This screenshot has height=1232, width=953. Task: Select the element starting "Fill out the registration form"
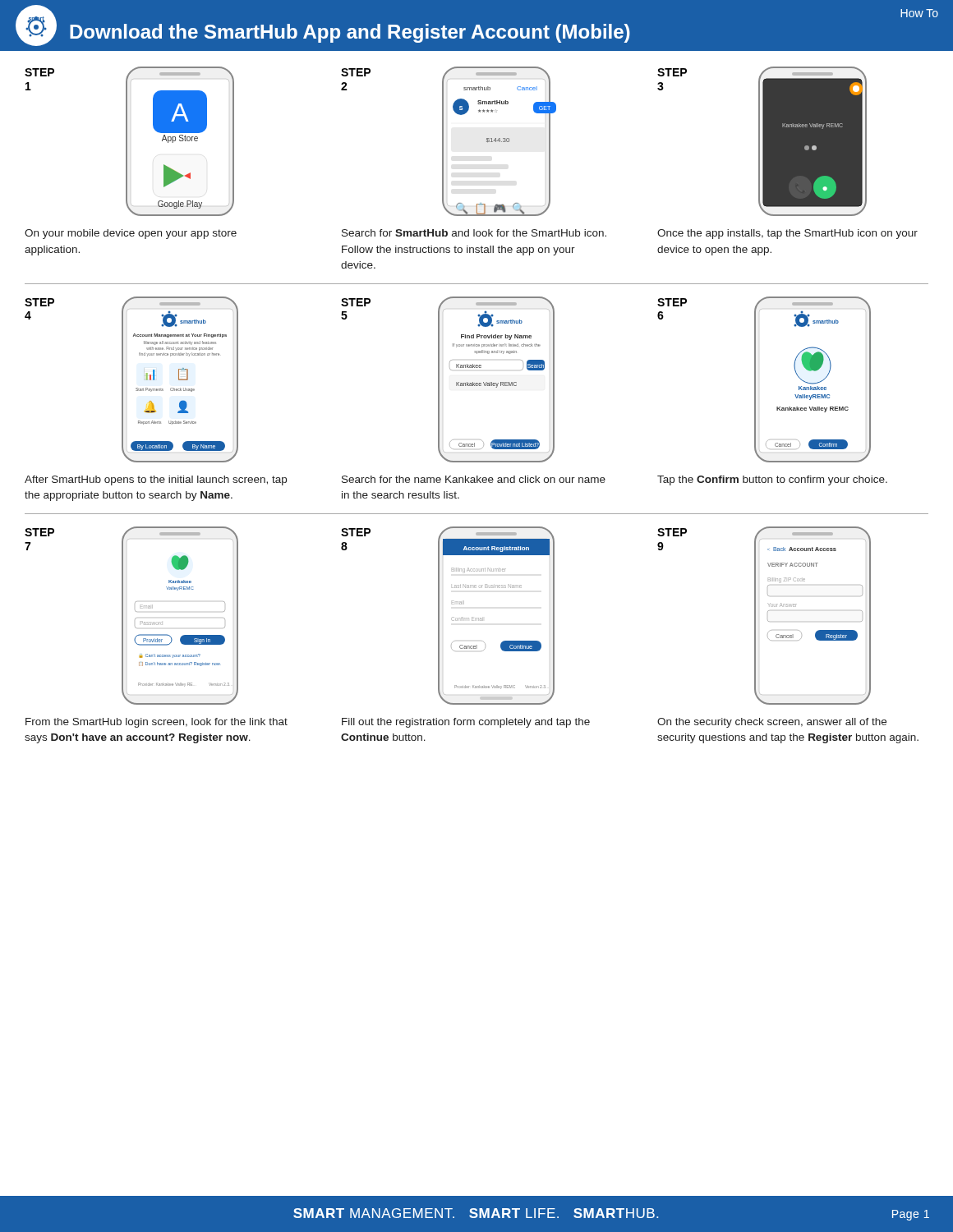pos(465,729)
